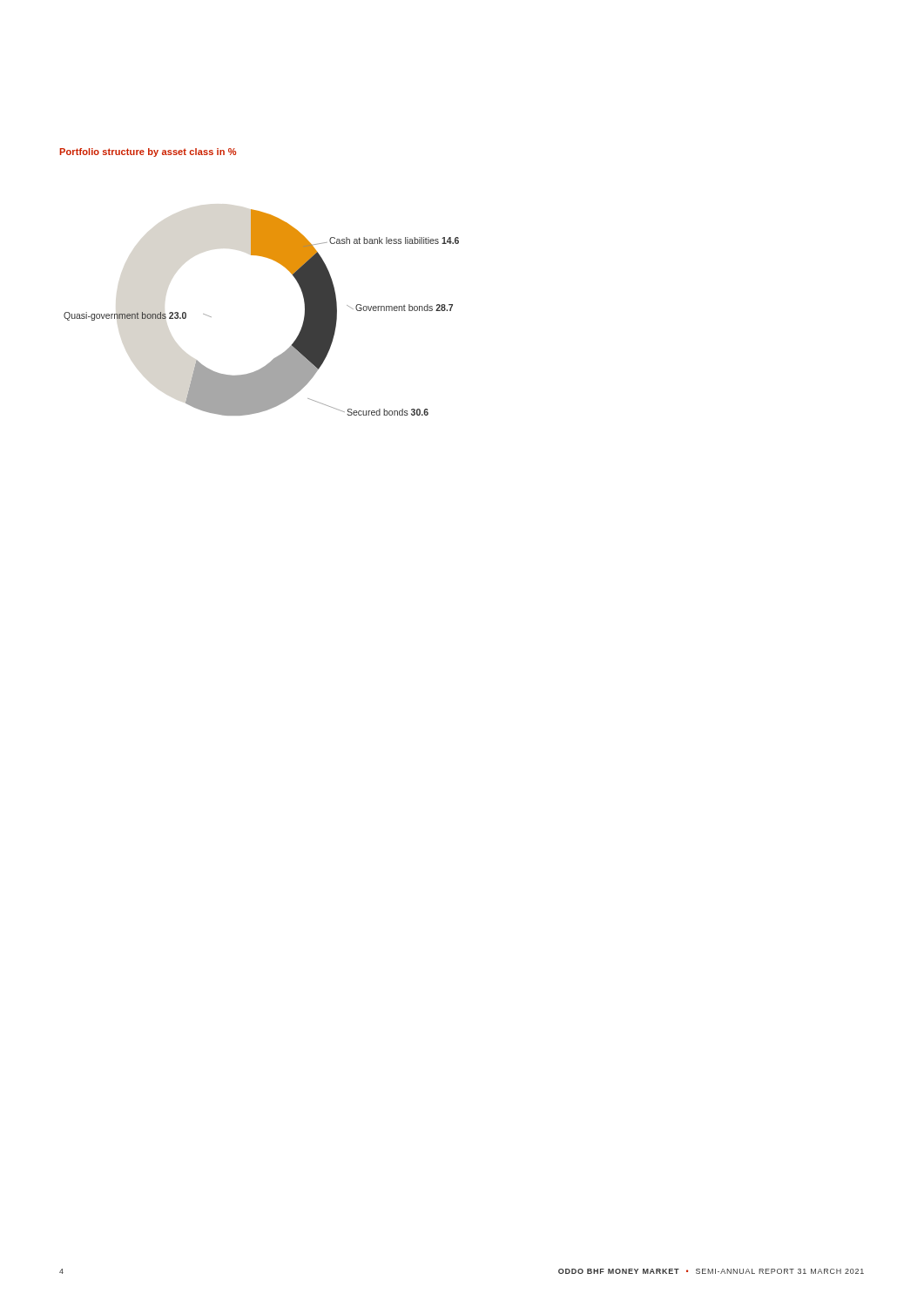The width and height of the screenshot is (924, 1307).
Task: Click a donut chart
Action: point(303,307)
